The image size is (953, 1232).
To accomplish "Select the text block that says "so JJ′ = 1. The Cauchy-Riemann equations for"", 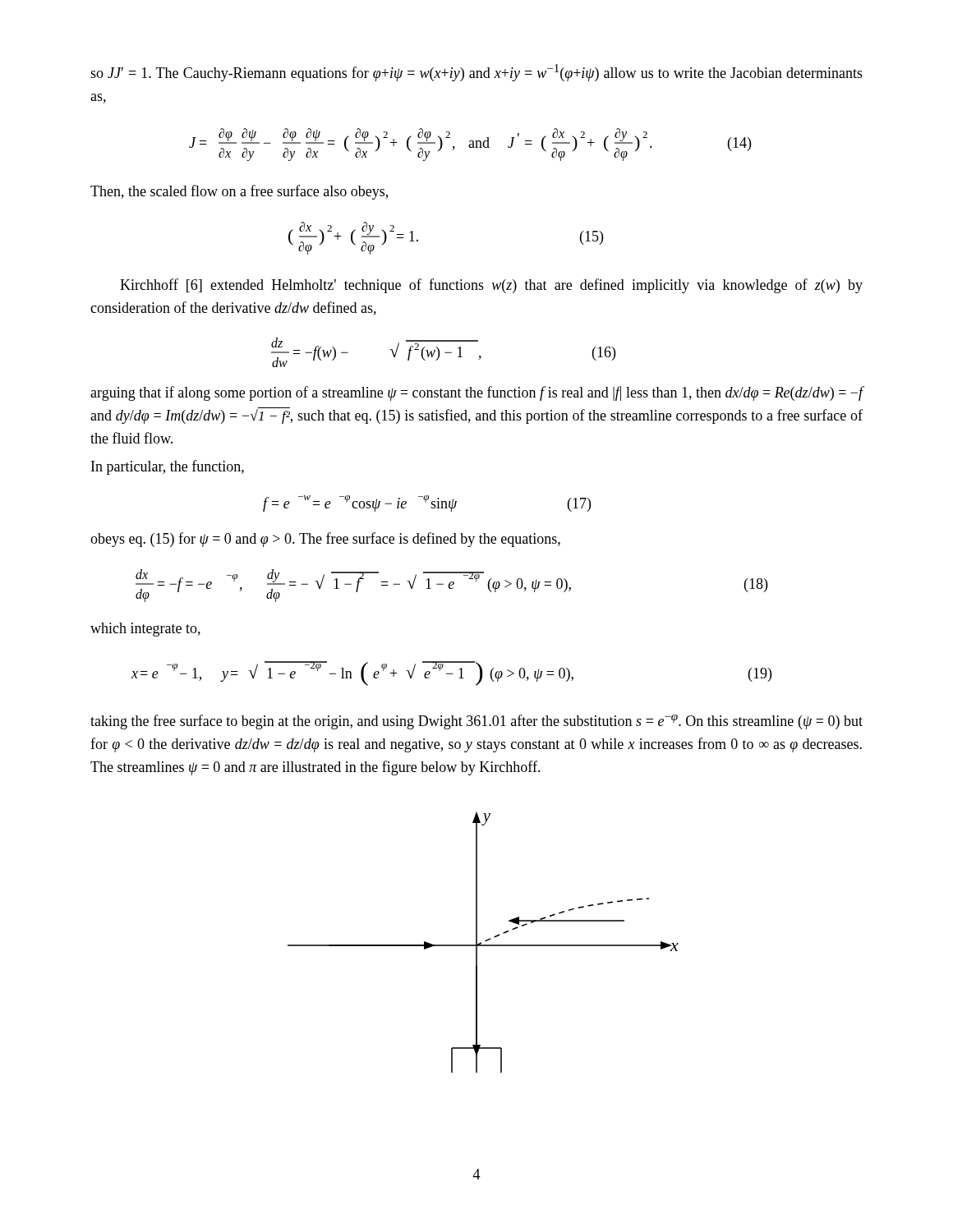I will click(x=476, y=83).
